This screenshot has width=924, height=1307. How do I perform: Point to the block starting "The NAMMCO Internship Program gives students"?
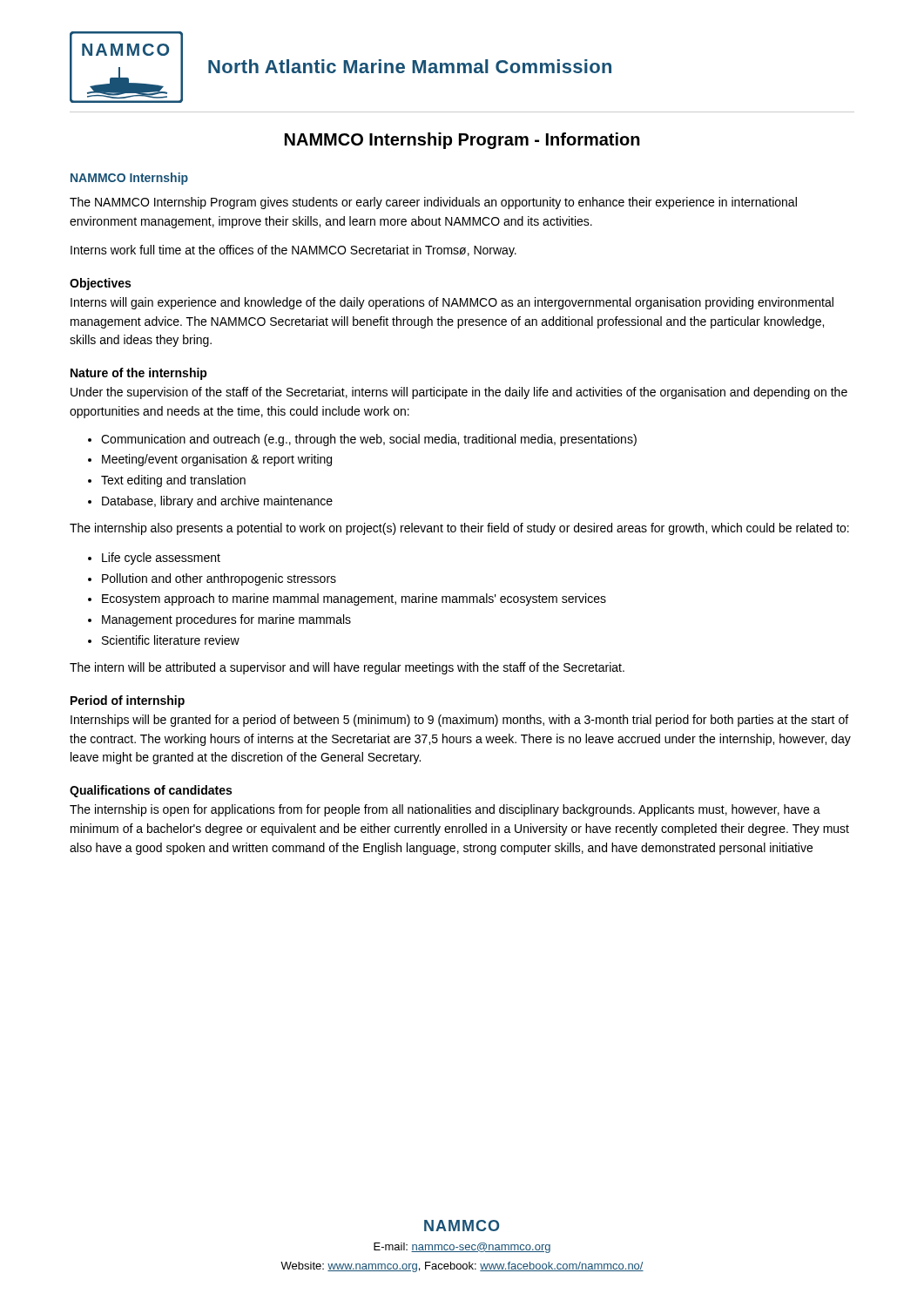(434, 212)
